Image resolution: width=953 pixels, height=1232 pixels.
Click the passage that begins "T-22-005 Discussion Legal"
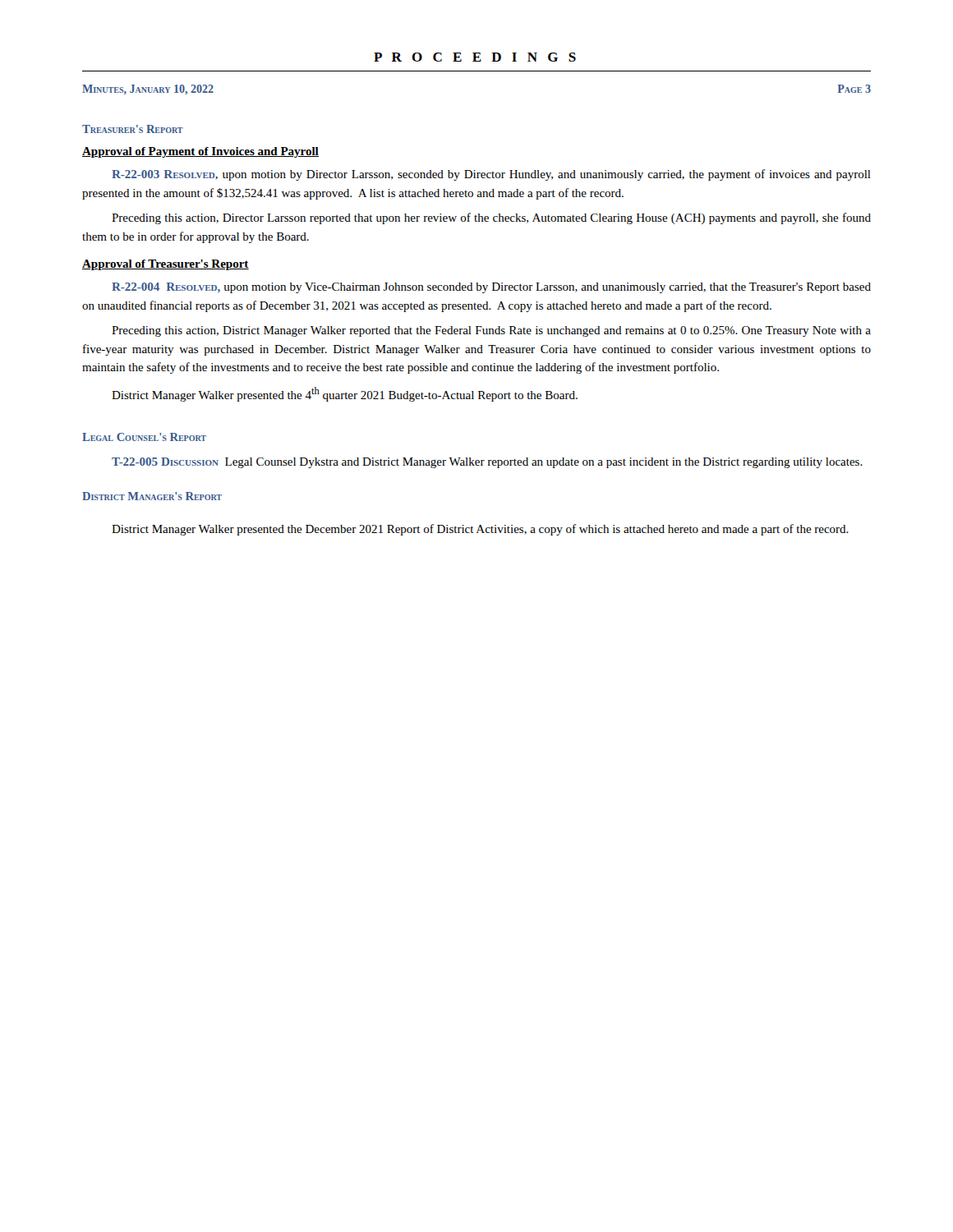point(476,462)
